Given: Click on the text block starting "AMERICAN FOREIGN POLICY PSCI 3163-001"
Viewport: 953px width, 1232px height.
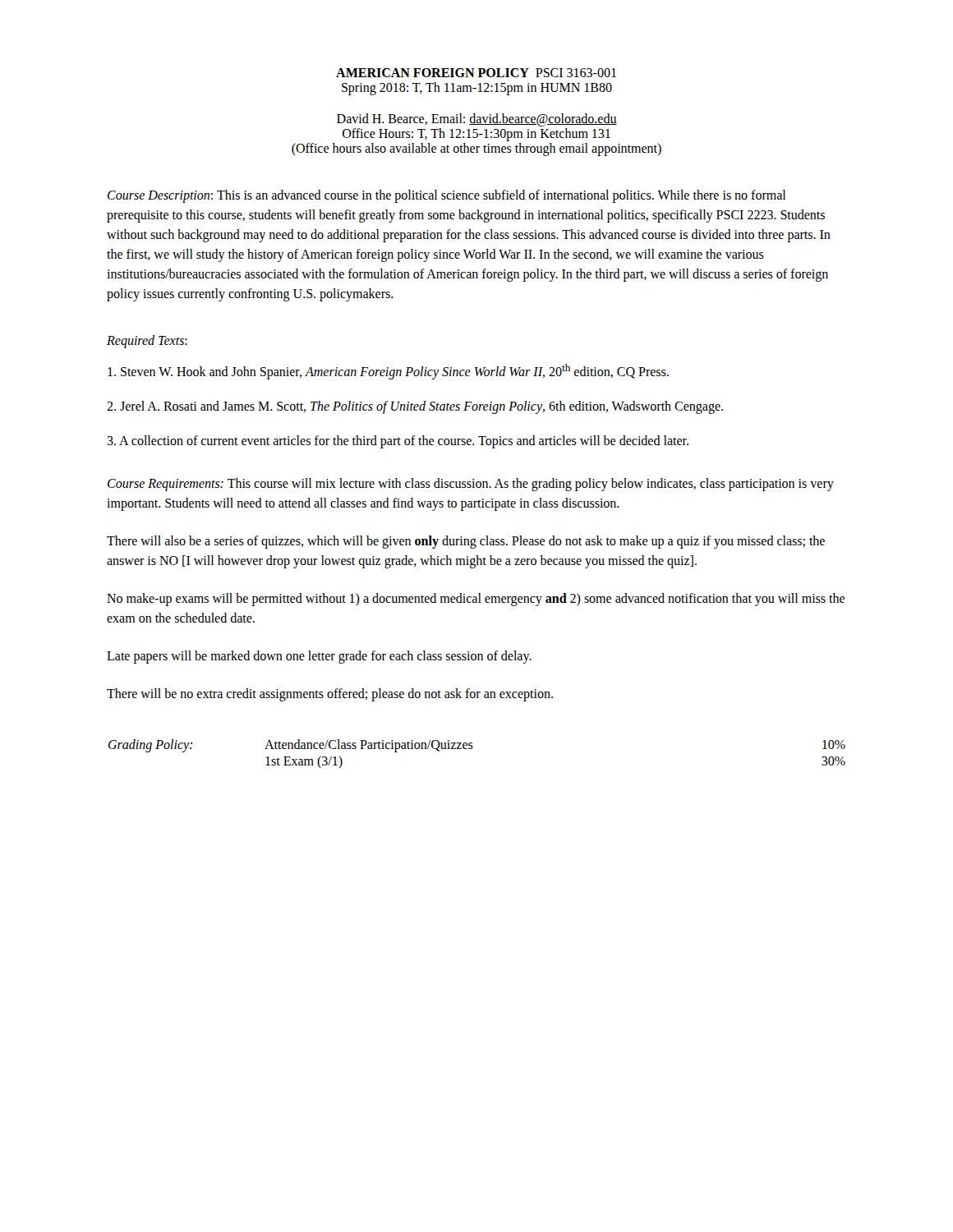Looking at the screenshot, I should pyautogui.click(x=476, y=80).
